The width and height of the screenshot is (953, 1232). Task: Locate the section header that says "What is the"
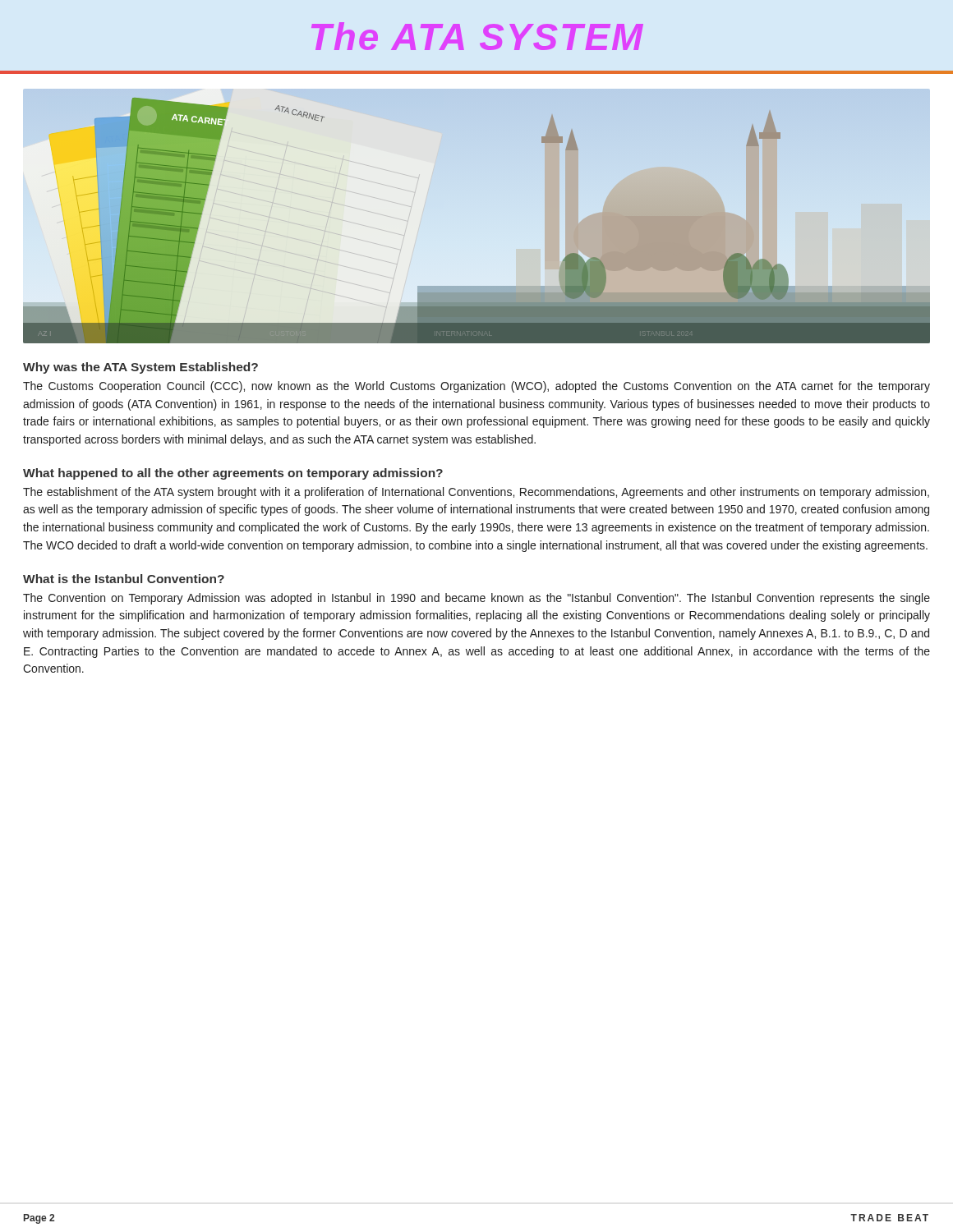(124, 579)
